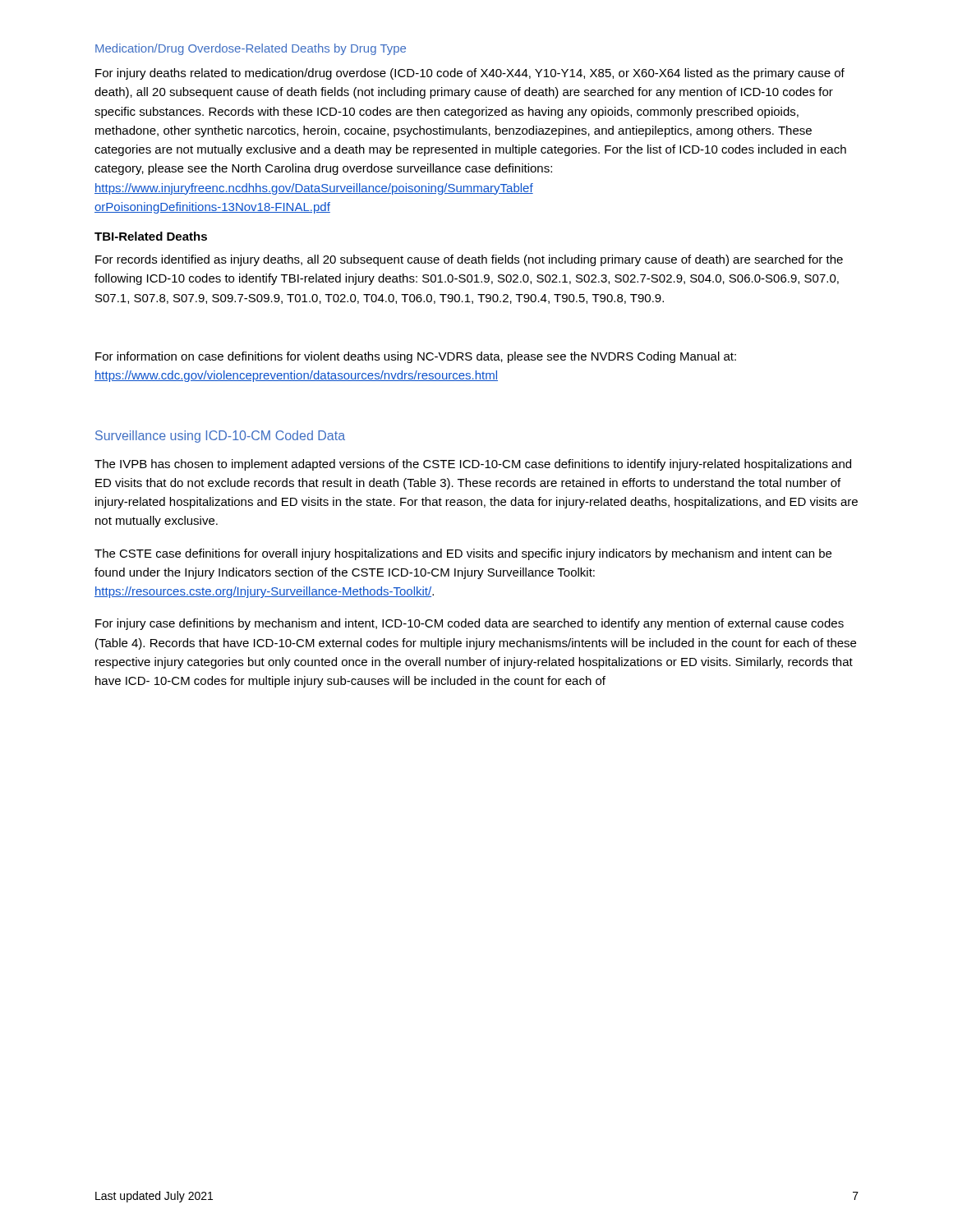This screenshot has width=953, height=1232.
Task: Find the block on this page that starts "For information on case definitions for violent"
Action: coord(416,365)
